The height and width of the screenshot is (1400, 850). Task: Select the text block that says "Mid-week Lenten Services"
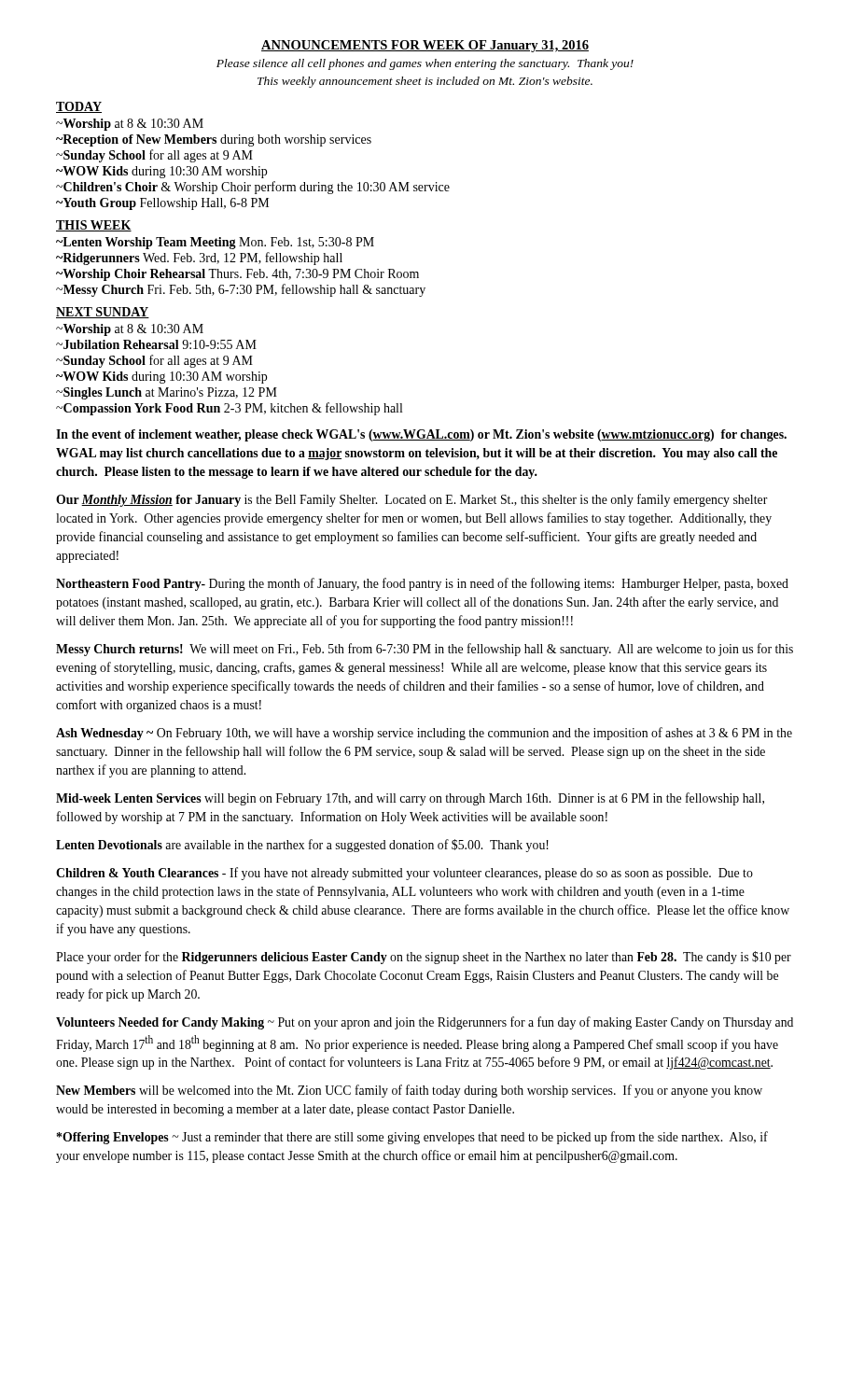click(x=411, y=808)
